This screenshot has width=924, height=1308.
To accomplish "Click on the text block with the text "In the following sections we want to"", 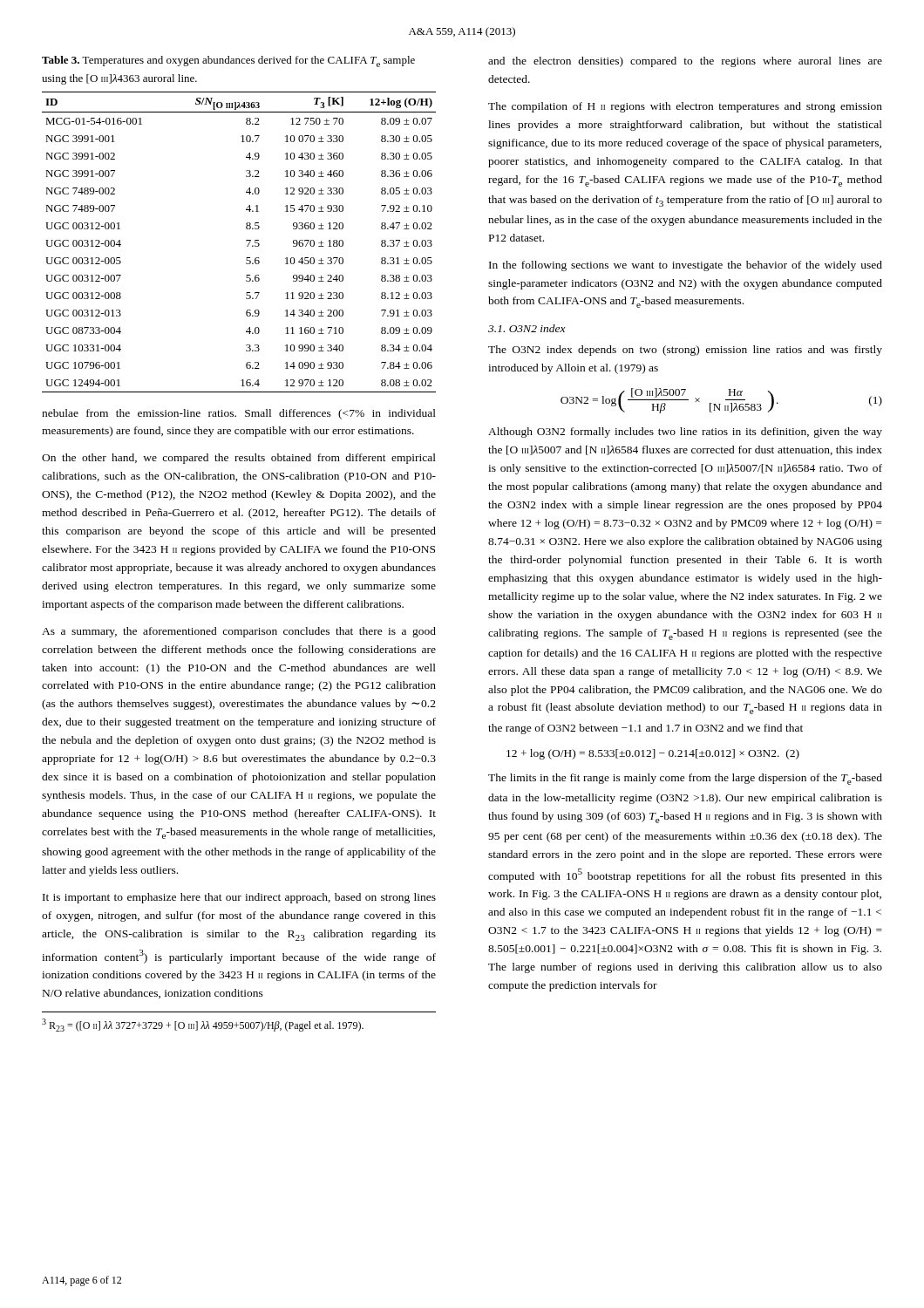I will tap(685, 284).
